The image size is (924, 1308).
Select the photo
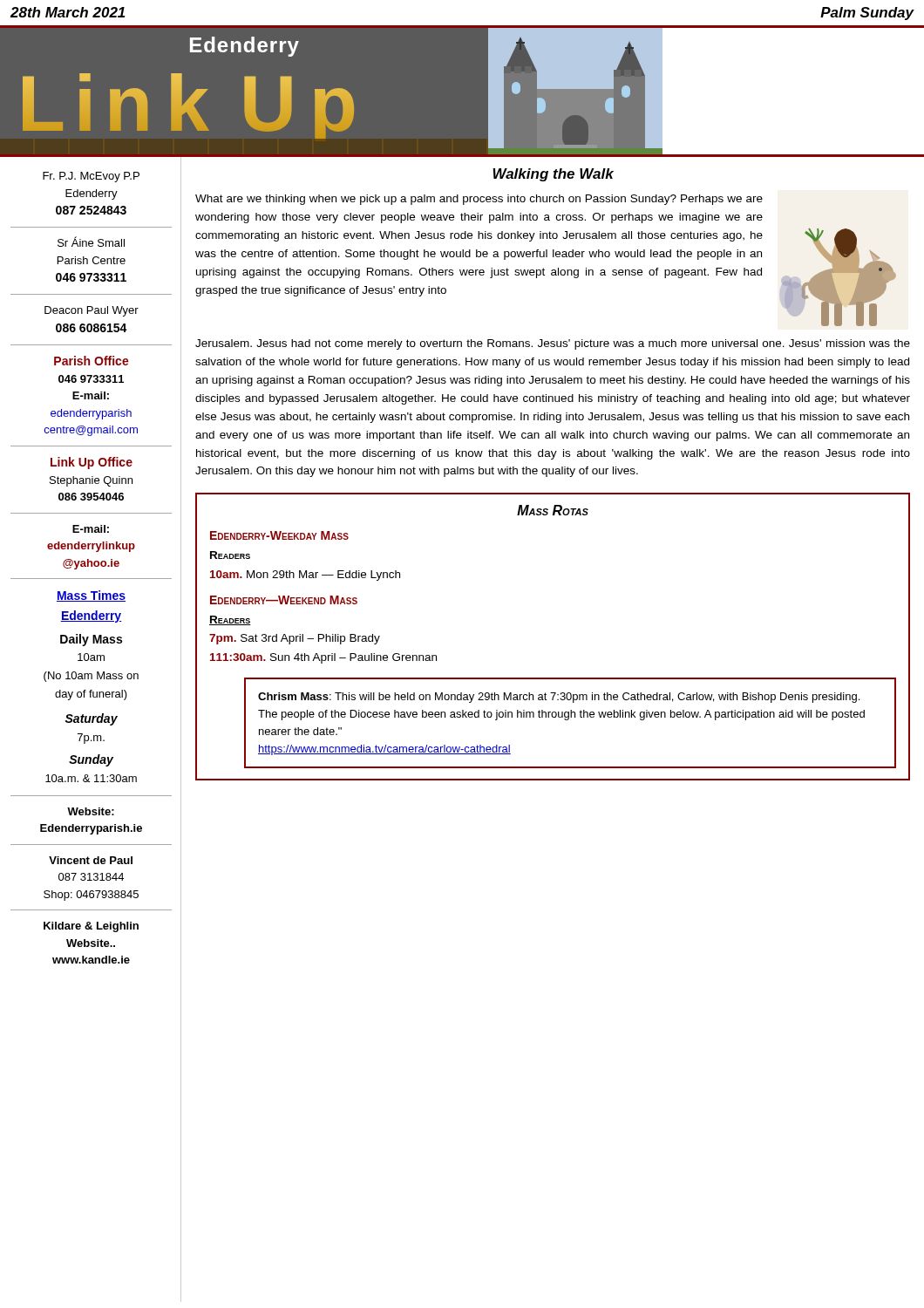pyautogui.click(x=575, y=91)
